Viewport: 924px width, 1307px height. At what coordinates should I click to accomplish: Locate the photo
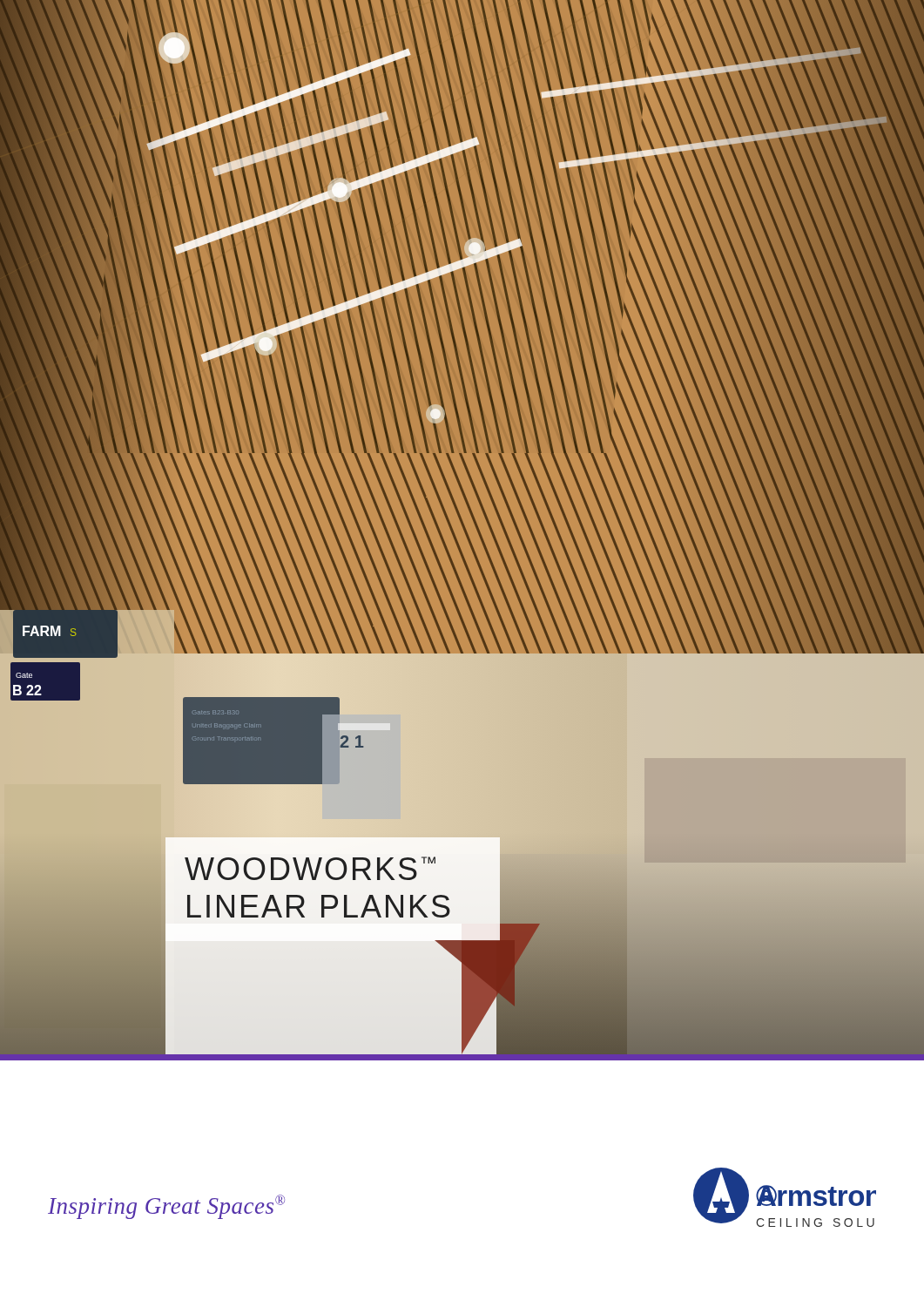(x=462, y=527)
